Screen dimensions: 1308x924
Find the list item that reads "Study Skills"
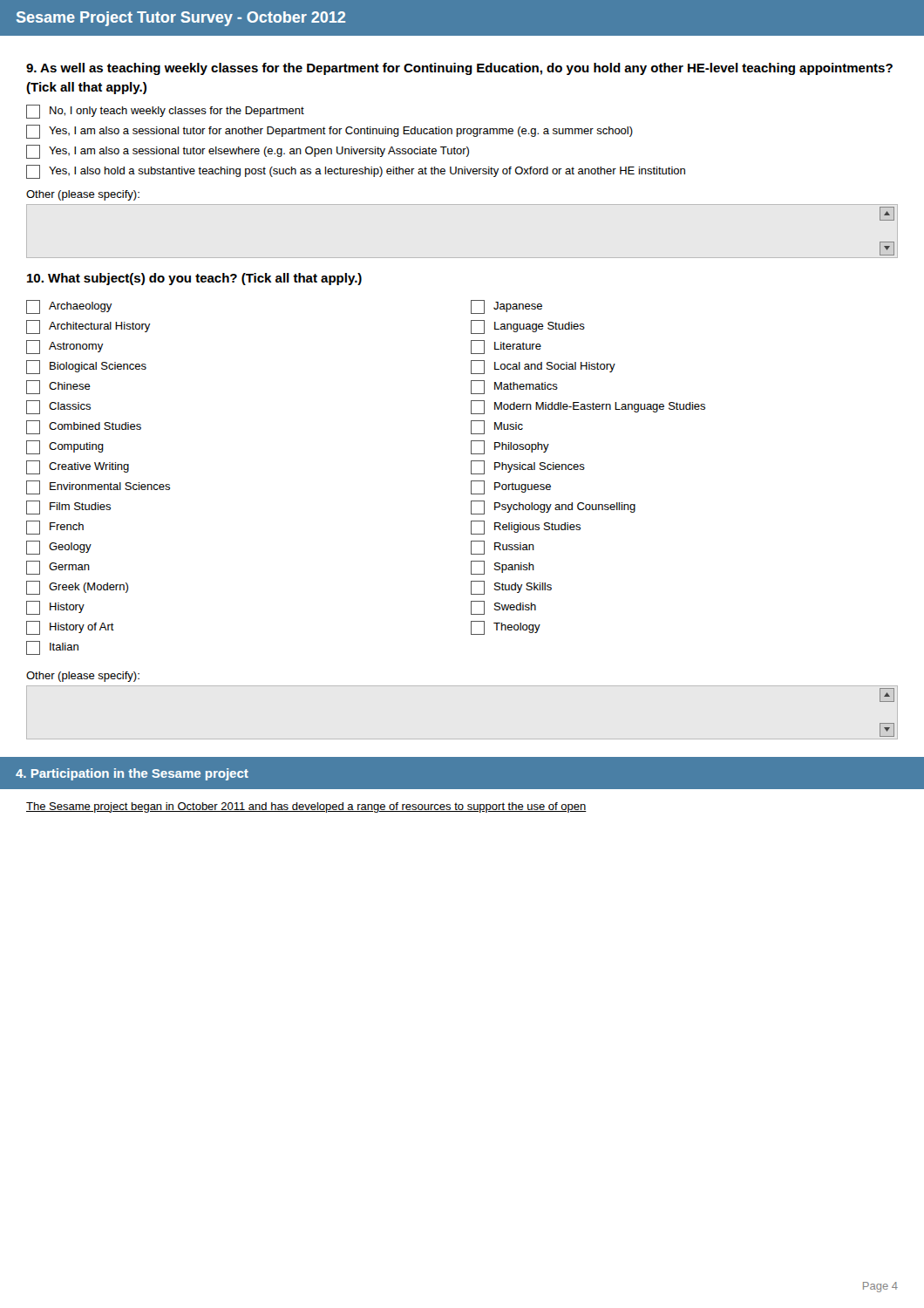tap(511, 587)
